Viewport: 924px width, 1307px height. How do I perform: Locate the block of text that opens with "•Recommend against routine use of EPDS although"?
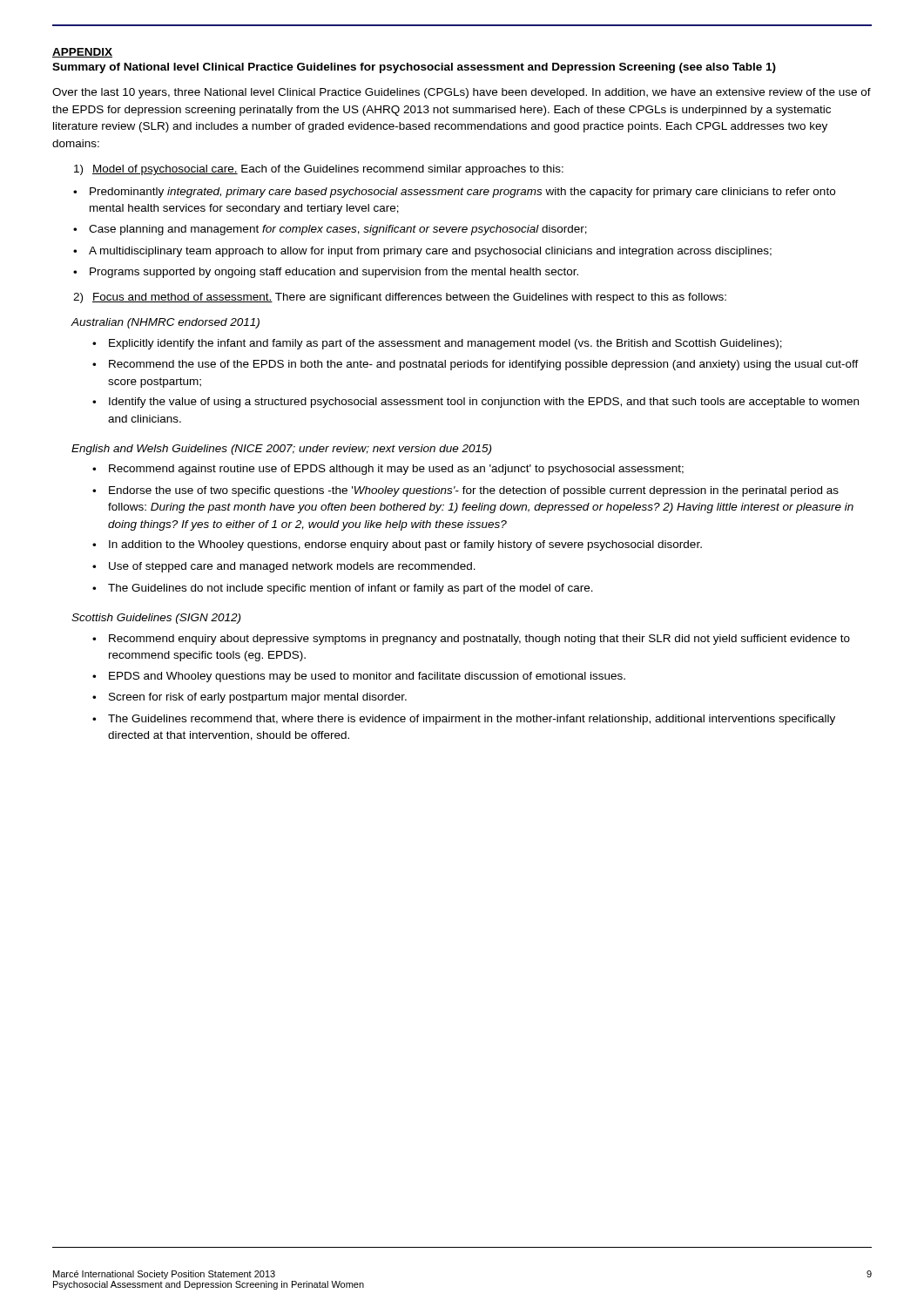tap(482, 469)
